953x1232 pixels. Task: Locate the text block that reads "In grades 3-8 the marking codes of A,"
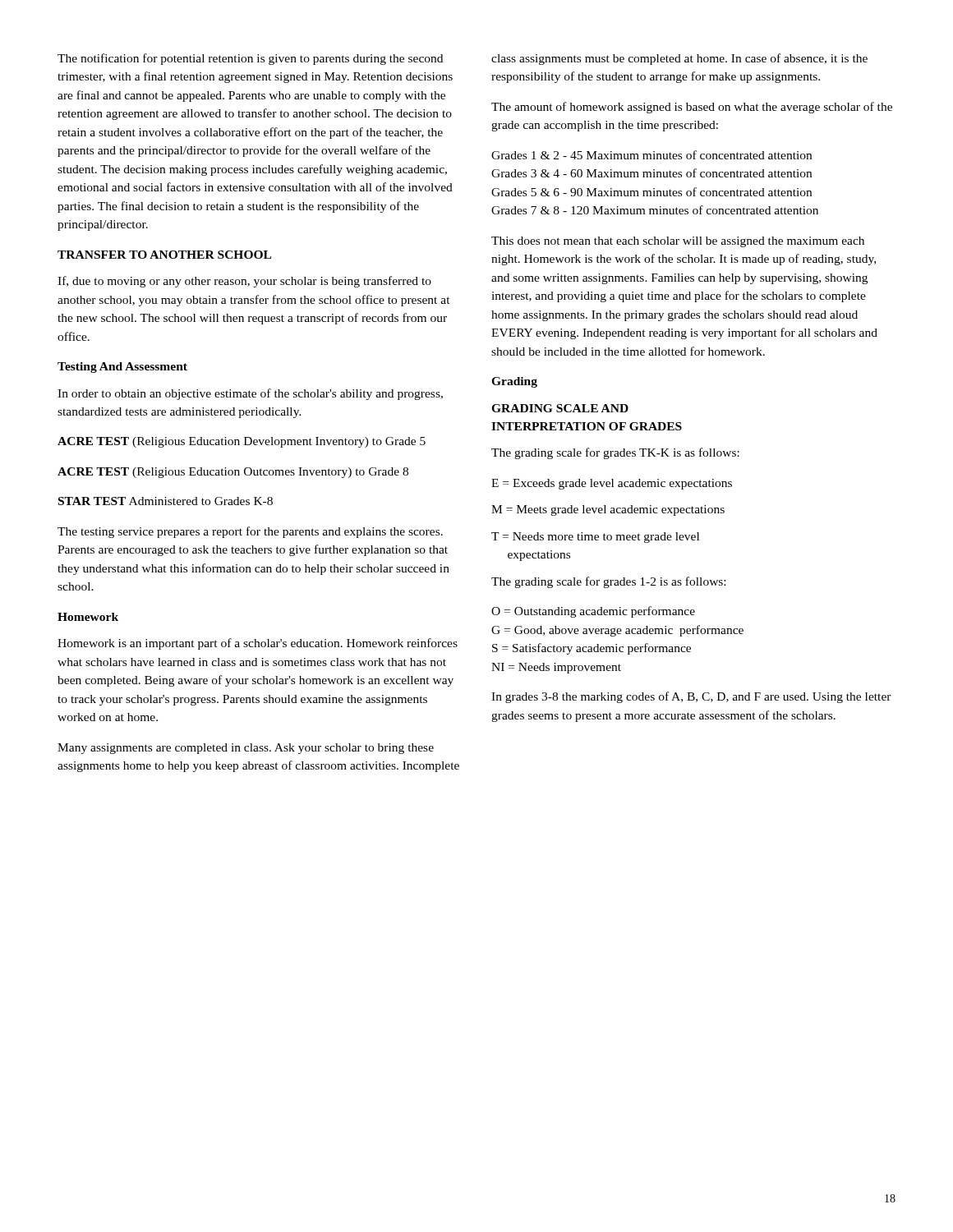coord(693,706)
